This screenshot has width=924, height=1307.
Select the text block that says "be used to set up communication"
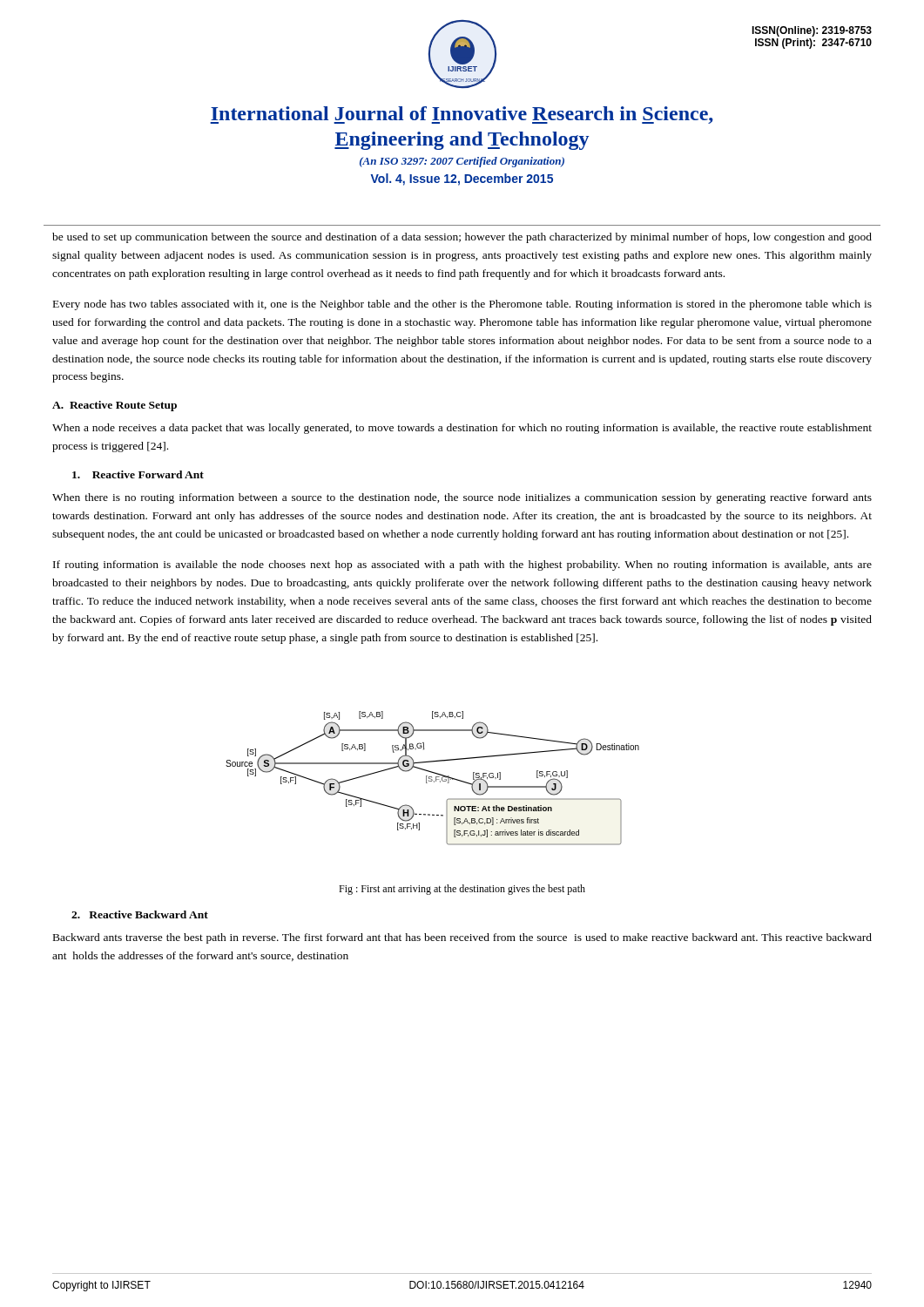(x=462, y=255)
